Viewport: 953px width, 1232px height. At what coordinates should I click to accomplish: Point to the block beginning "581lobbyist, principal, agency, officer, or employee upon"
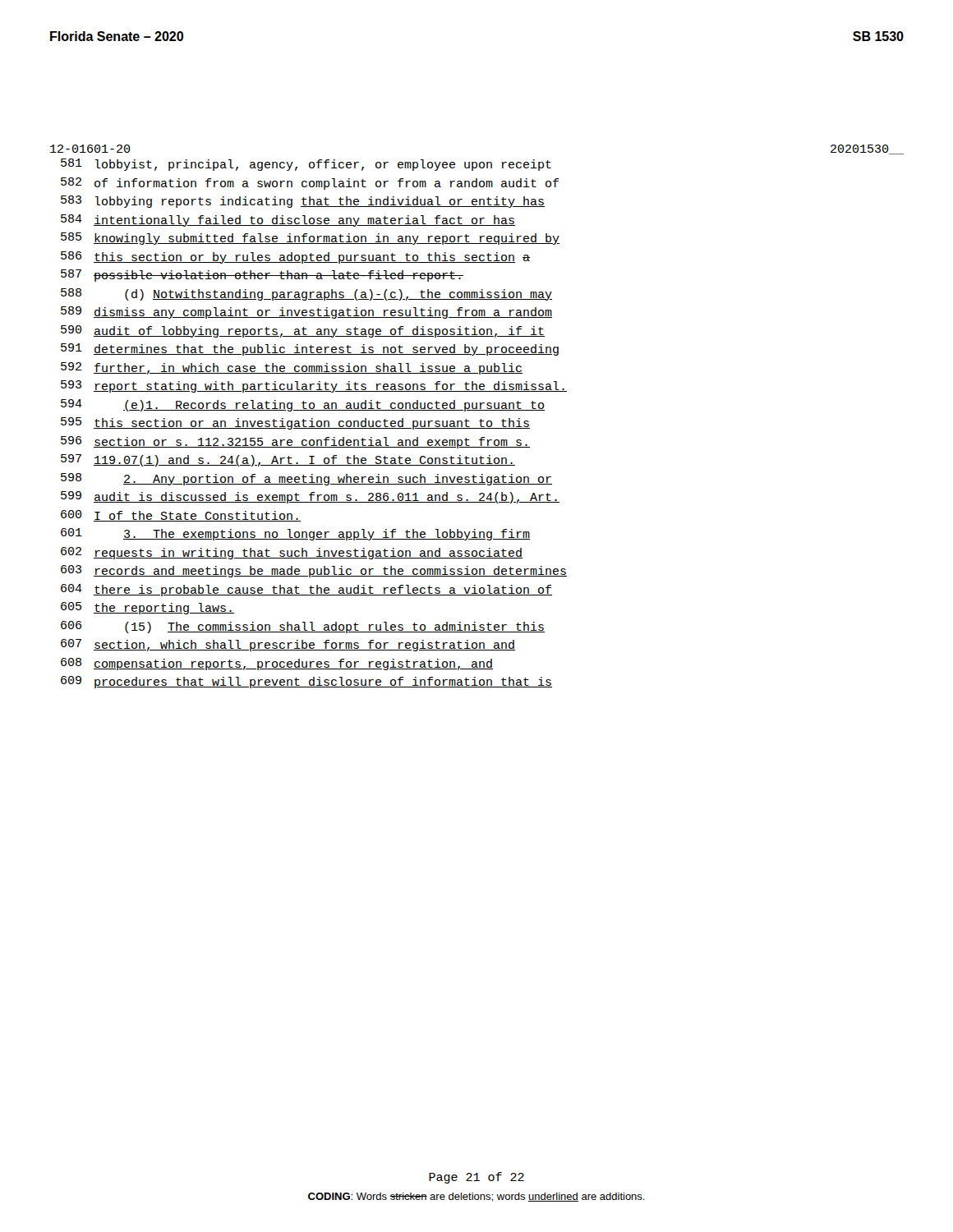pos(476,222)
